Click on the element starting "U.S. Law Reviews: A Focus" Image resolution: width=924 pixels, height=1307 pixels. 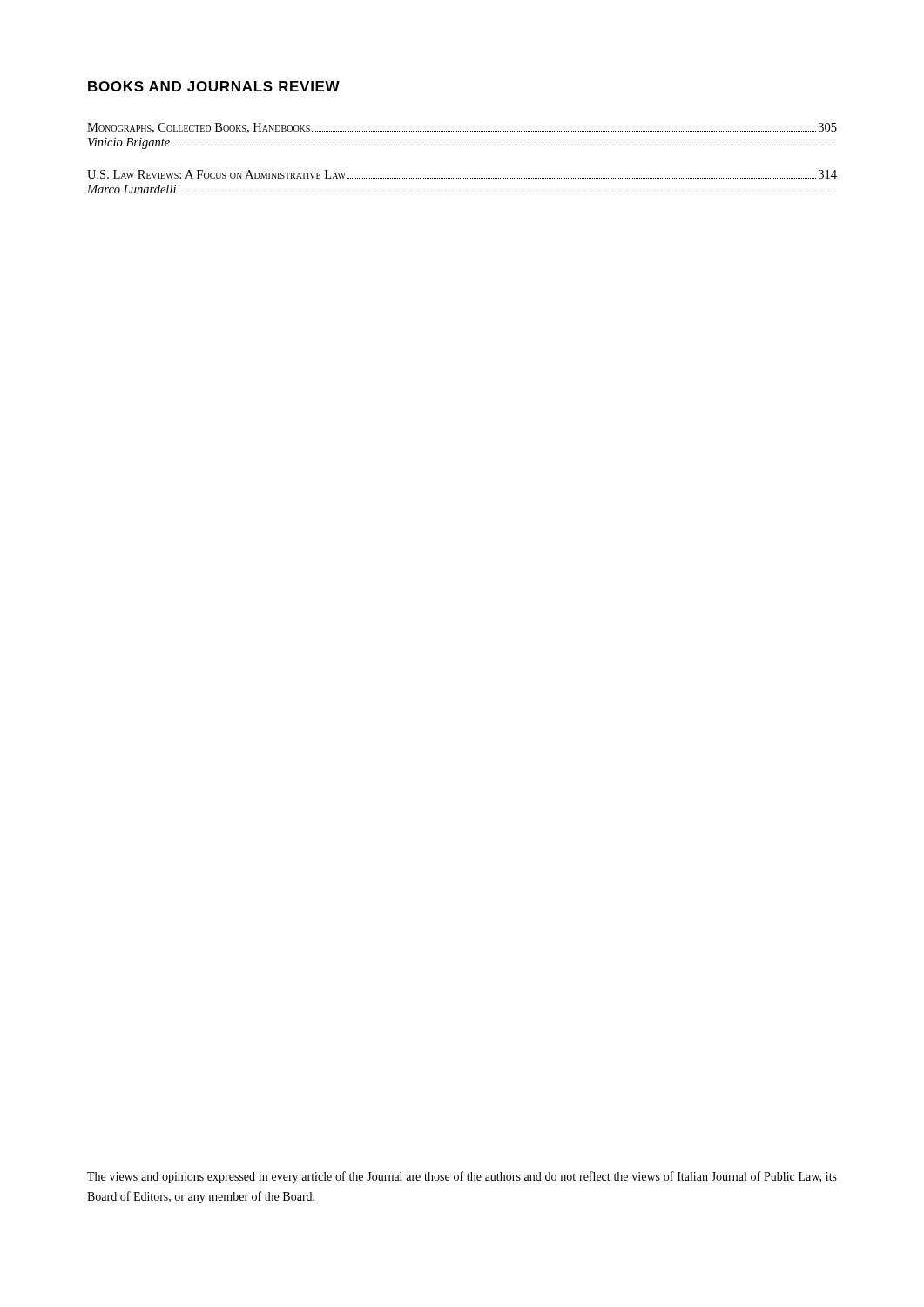(x=462, y=182)
